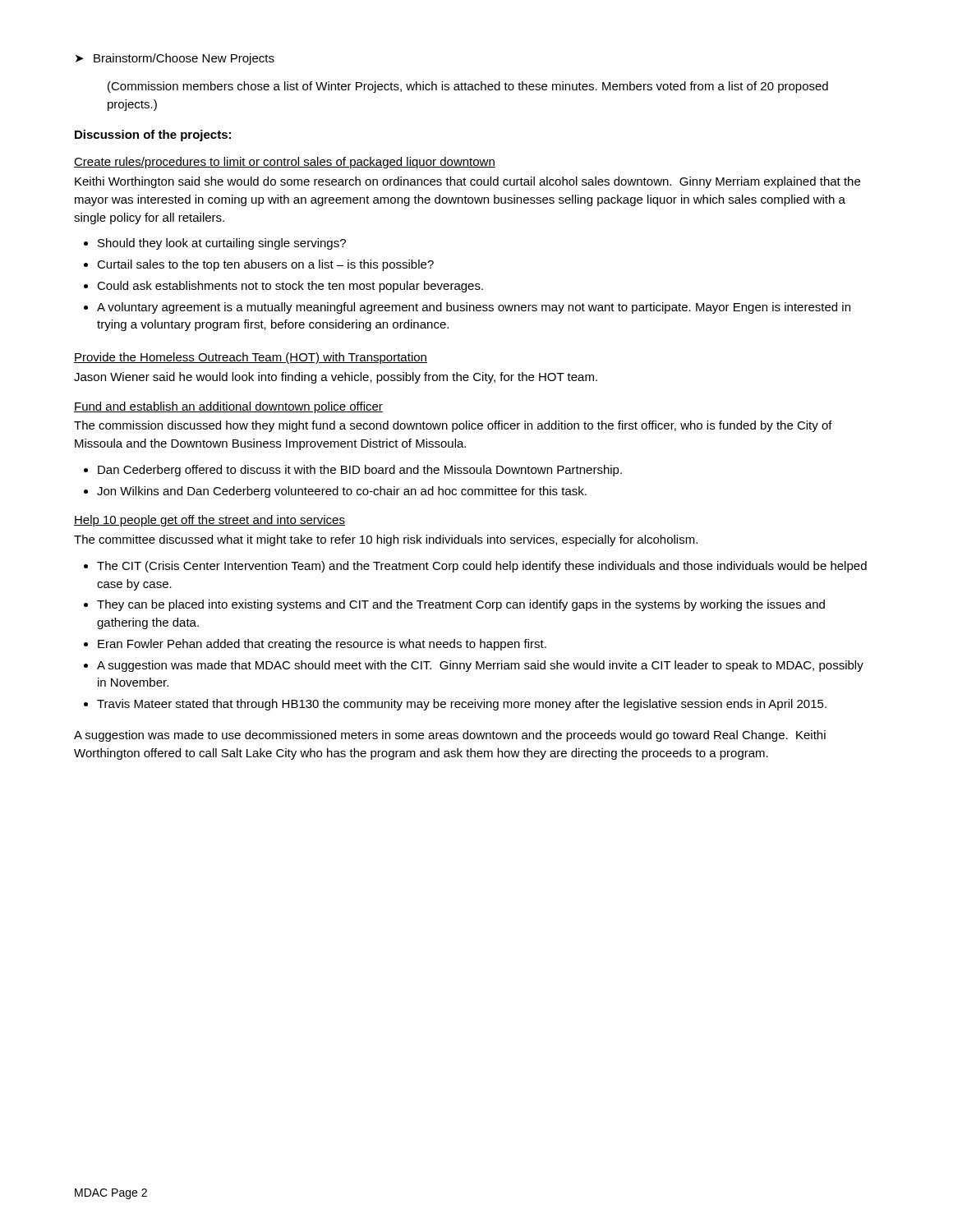Locate the text block starting "Provide the Homeless Outreach Team (HOT) with"

click(x=251, y=357)
